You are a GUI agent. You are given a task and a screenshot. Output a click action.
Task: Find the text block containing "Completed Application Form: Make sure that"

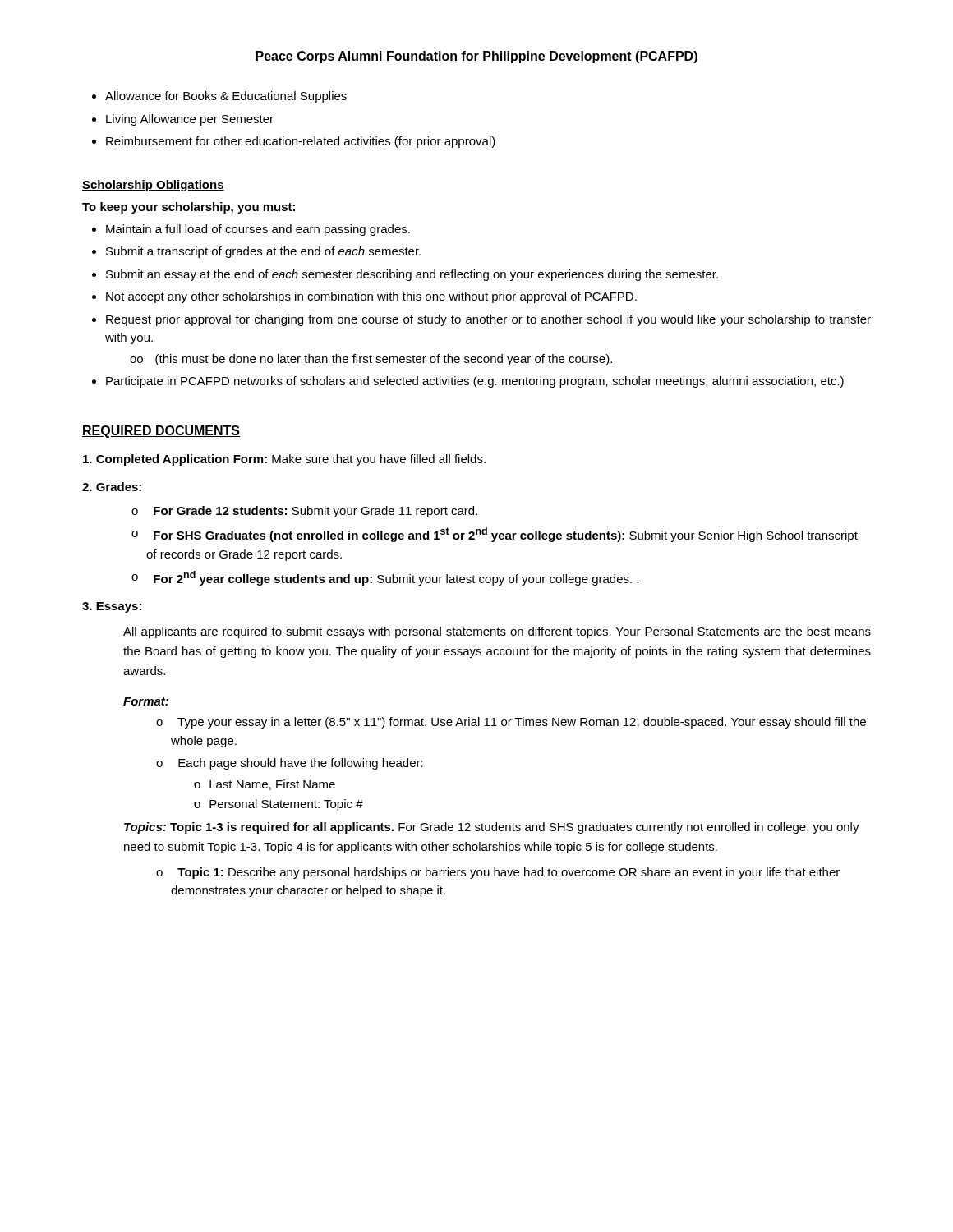(284, 458)
